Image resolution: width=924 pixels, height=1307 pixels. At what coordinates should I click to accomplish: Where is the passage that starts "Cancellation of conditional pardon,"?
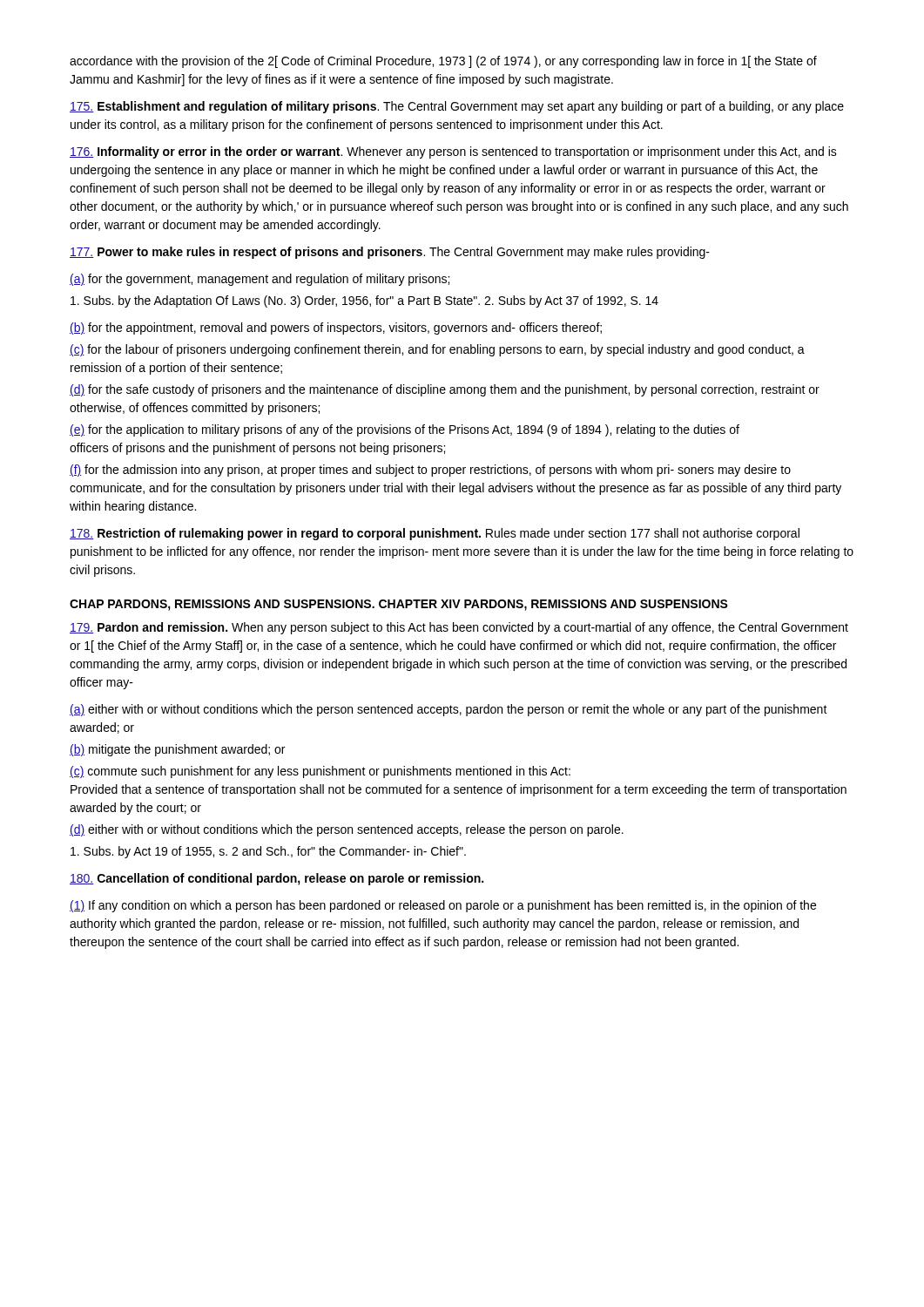(277, 878)
